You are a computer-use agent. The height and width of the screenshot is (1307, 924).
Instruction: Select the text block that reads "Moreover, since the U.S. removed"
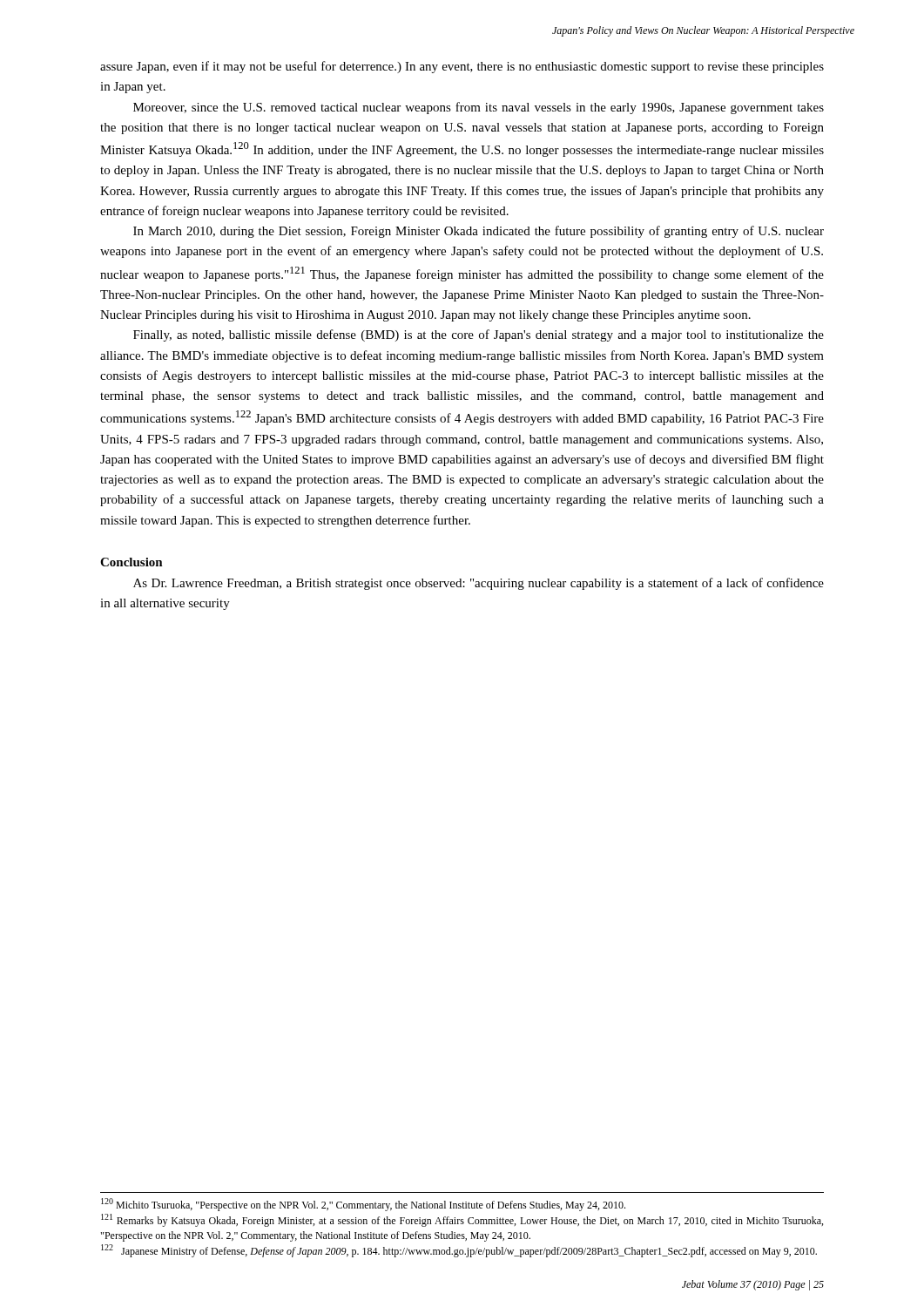[462, 159]
